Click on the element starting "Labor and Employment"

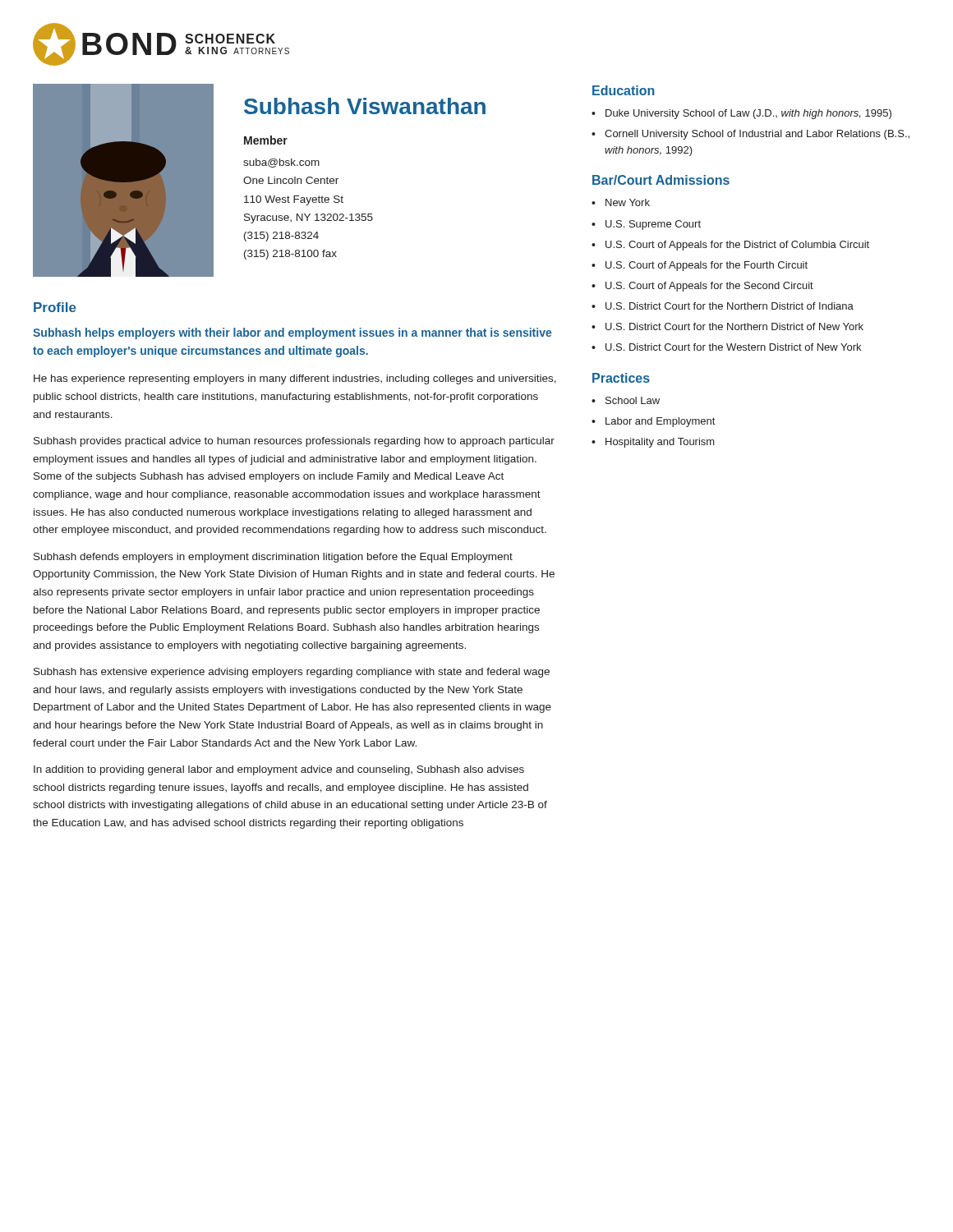tap(660, 421)
